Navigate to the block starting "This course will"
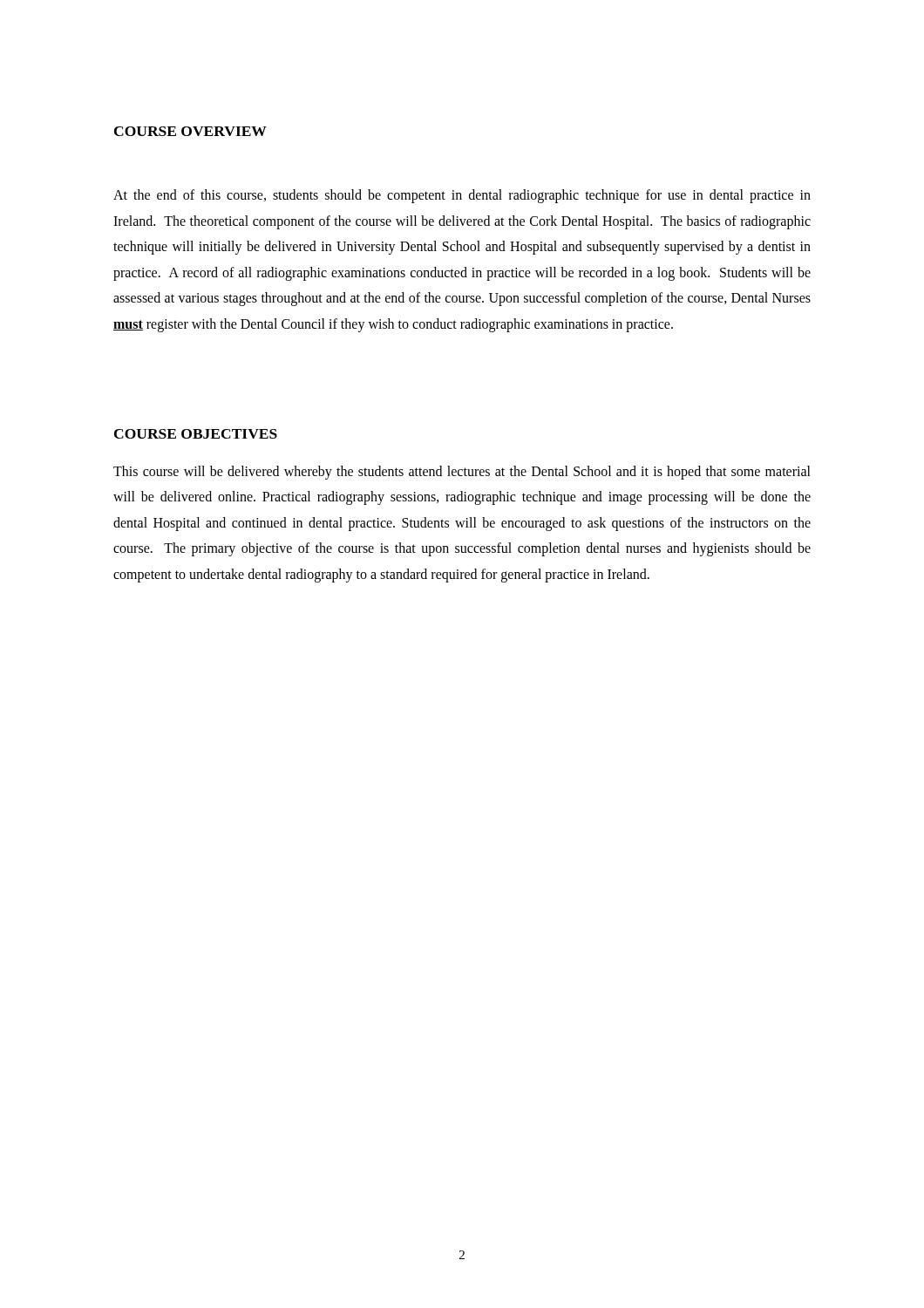 [x=462, y=523]
